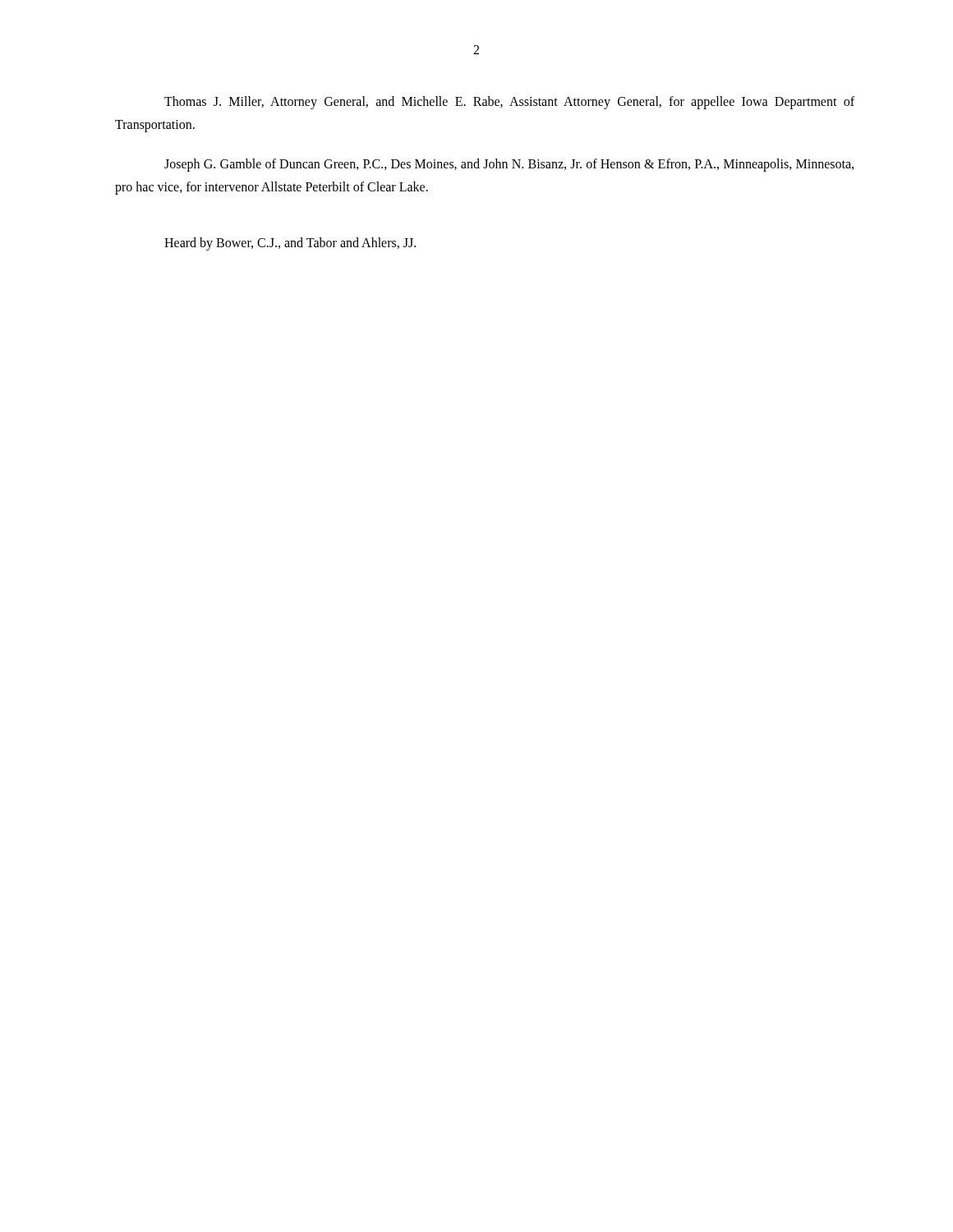
Task: Point to the passage starting "Thomas J. Miller, Attorney General, and Michelle"
Action: tap(485, 113)
